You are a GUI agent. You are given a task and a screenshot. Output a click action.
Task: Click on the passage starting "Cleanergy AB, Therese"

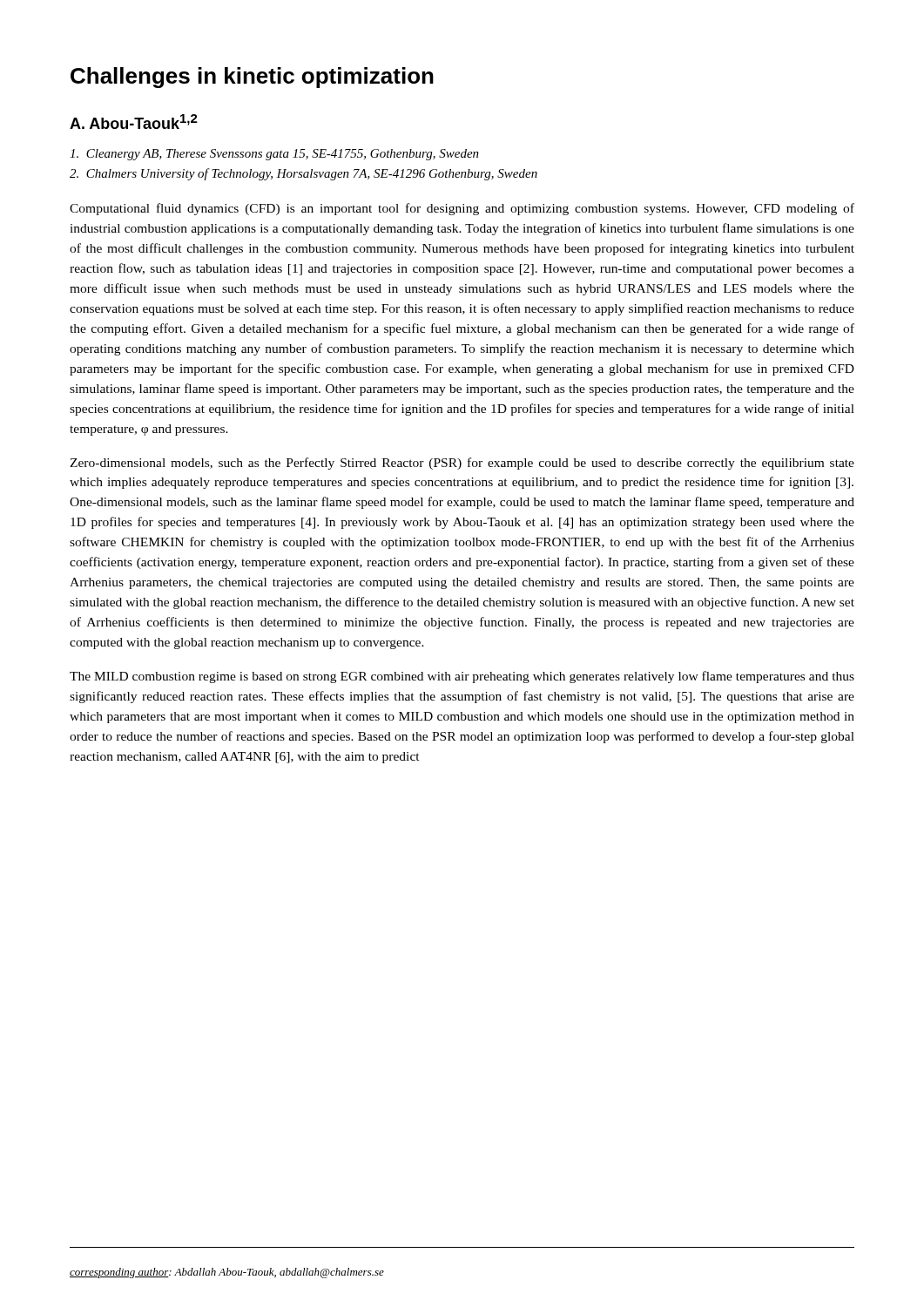[462, 164]
